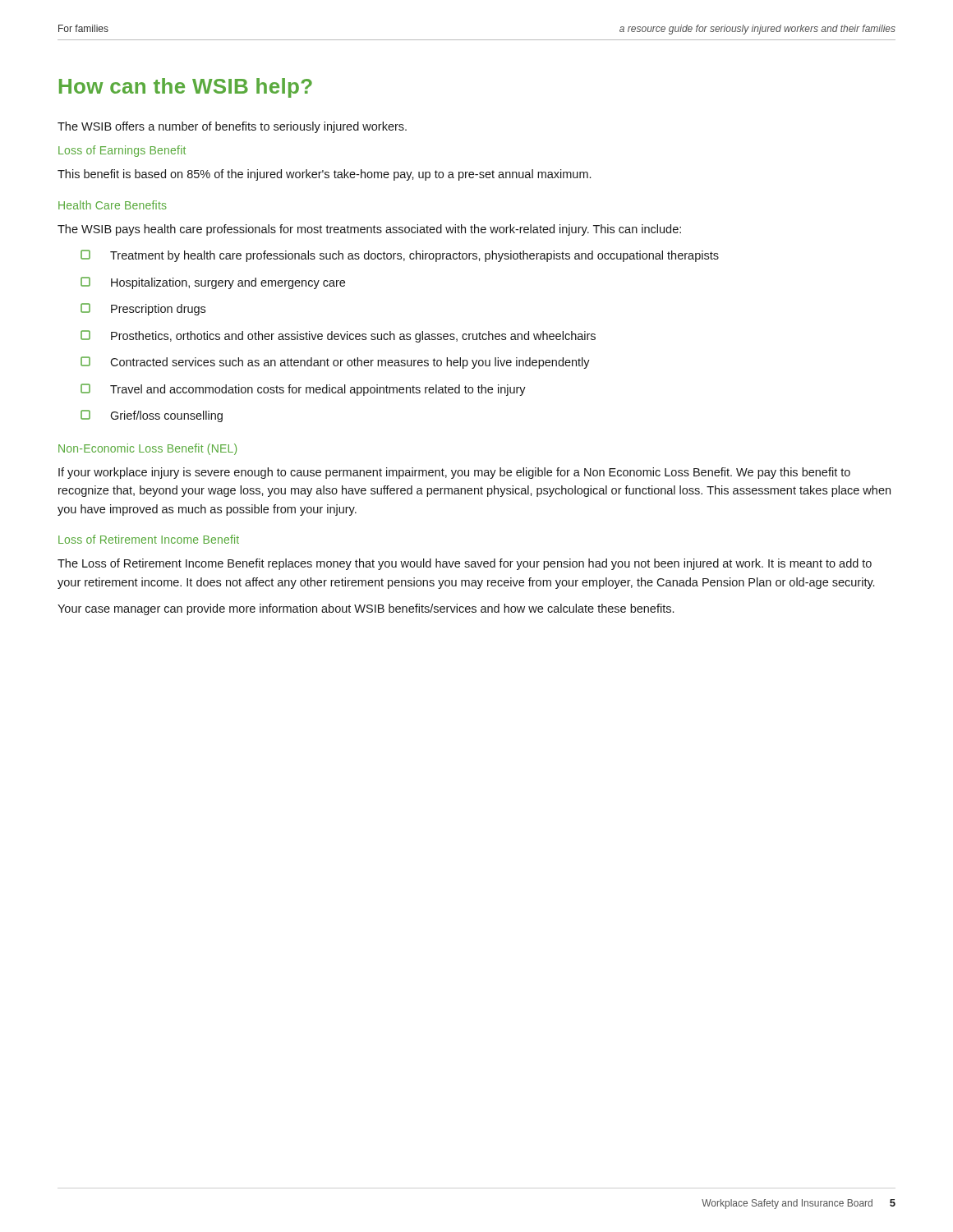
Task: Locate the section header with the text "Non-Economic Loss Benefit (NEL)"
Action: pos(147,449)
